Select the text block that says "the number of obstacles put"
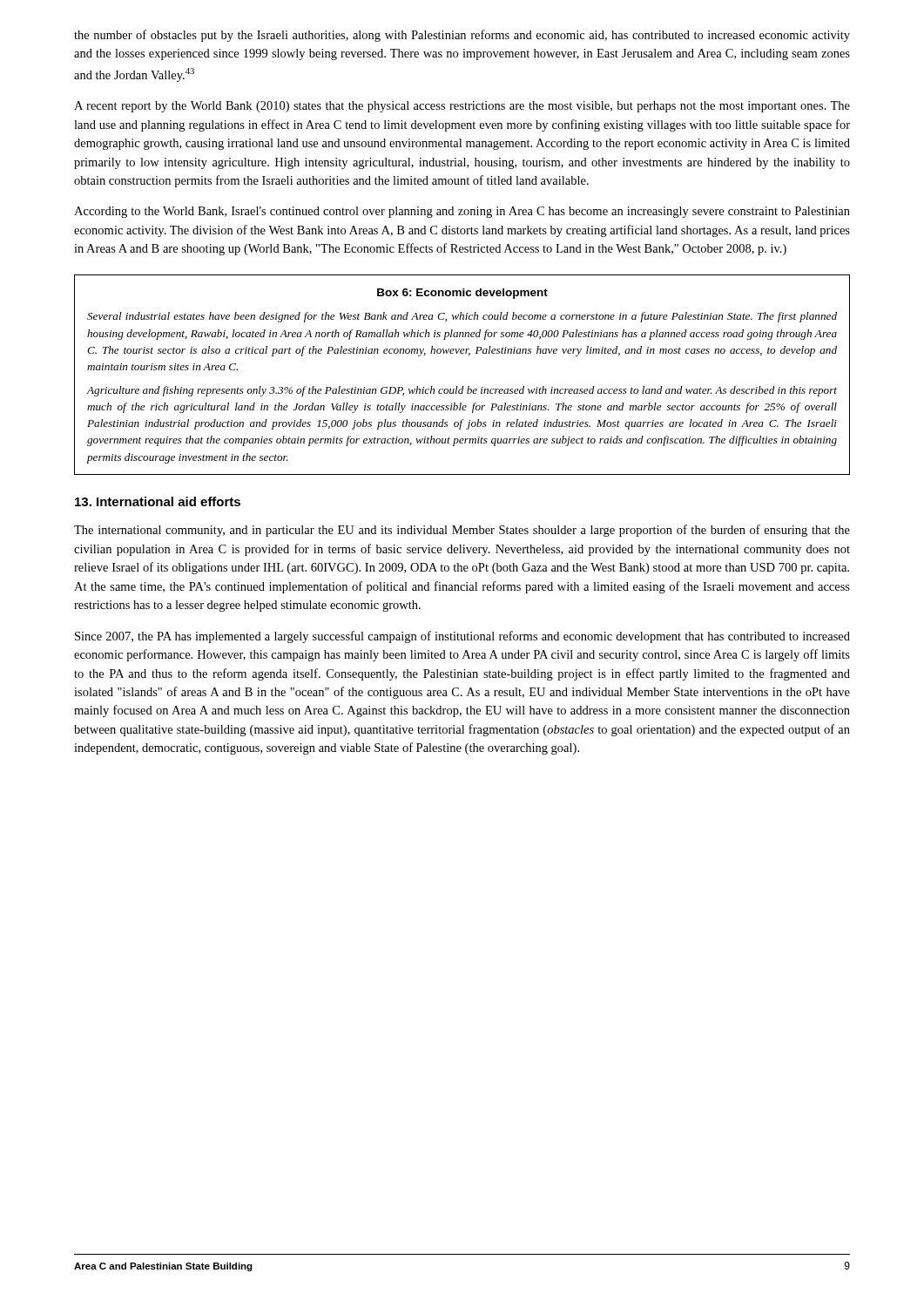Image resolution: width=924 pixels, height=1307 pixels. (x=462, y=55)
